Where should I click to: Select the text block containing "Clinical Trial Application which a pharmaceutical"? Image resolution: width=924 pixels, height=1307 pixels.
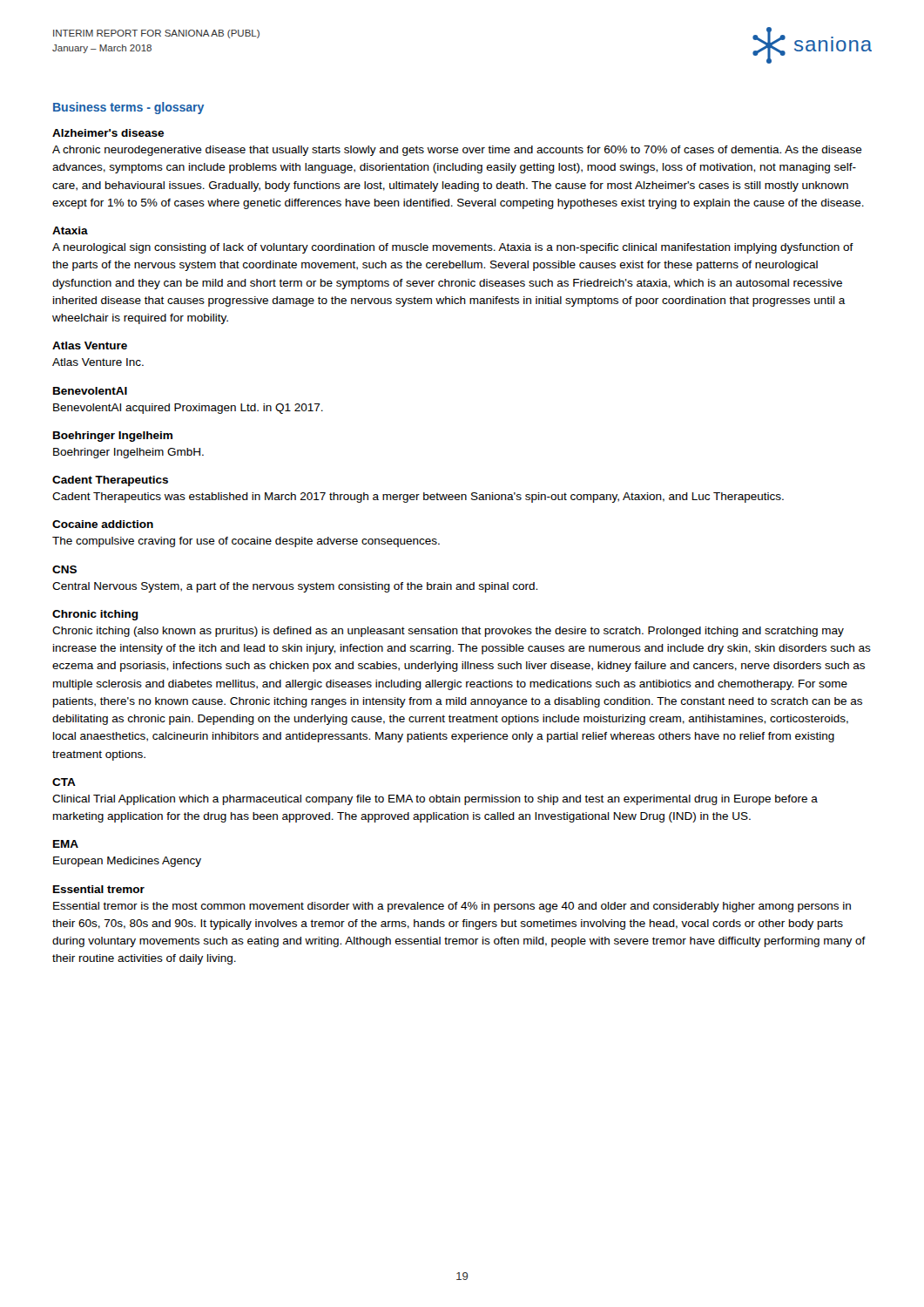click(x=435, y=807)
